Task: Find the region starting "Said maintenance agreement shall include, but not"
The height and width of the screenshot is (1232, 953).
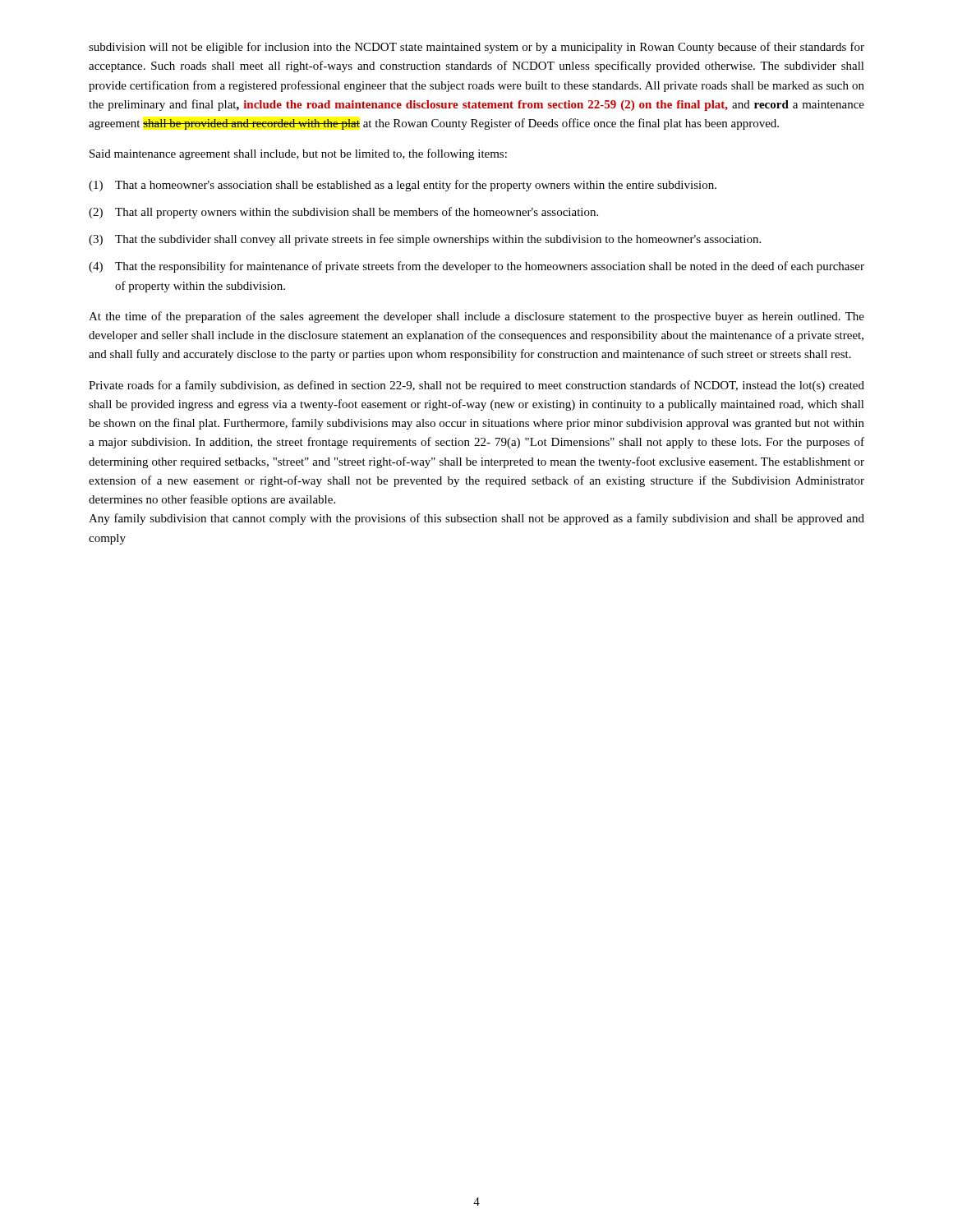Action: pos(298,154)
